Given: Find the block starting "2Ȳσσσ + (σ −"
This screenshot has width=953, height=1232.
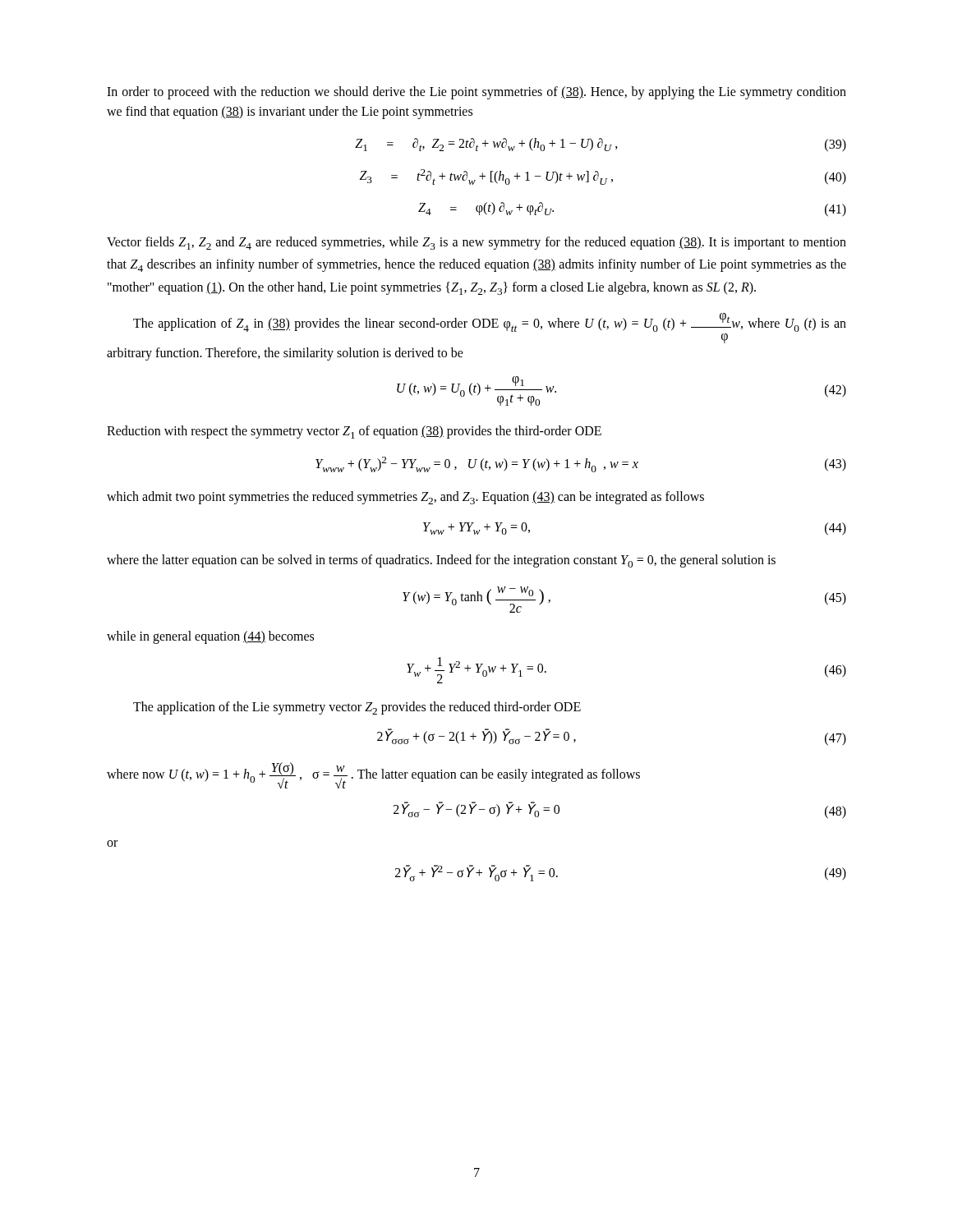Looking at the screenshot, I should [473, 737].
